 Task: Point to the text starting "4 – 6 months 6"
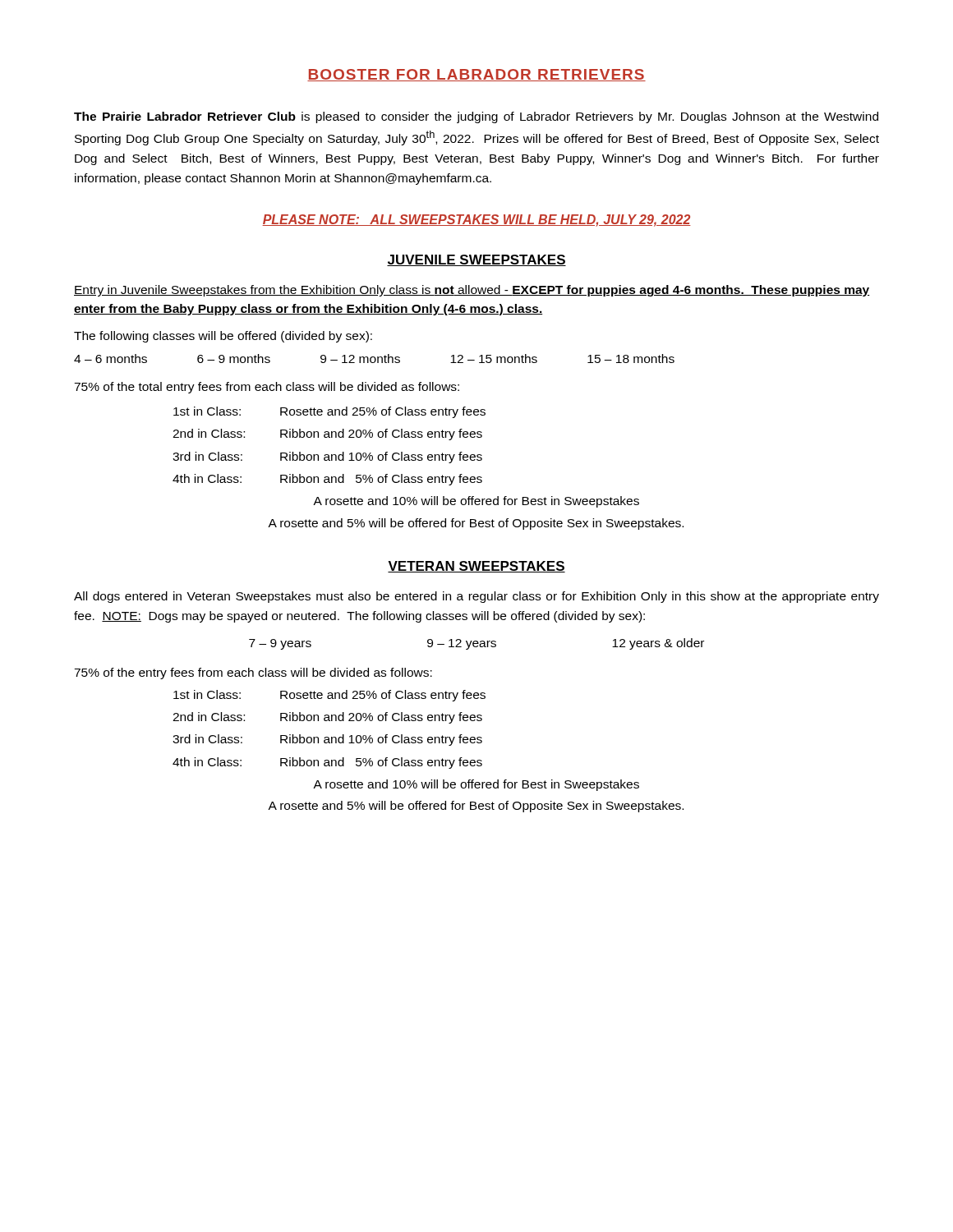(374, 359)
